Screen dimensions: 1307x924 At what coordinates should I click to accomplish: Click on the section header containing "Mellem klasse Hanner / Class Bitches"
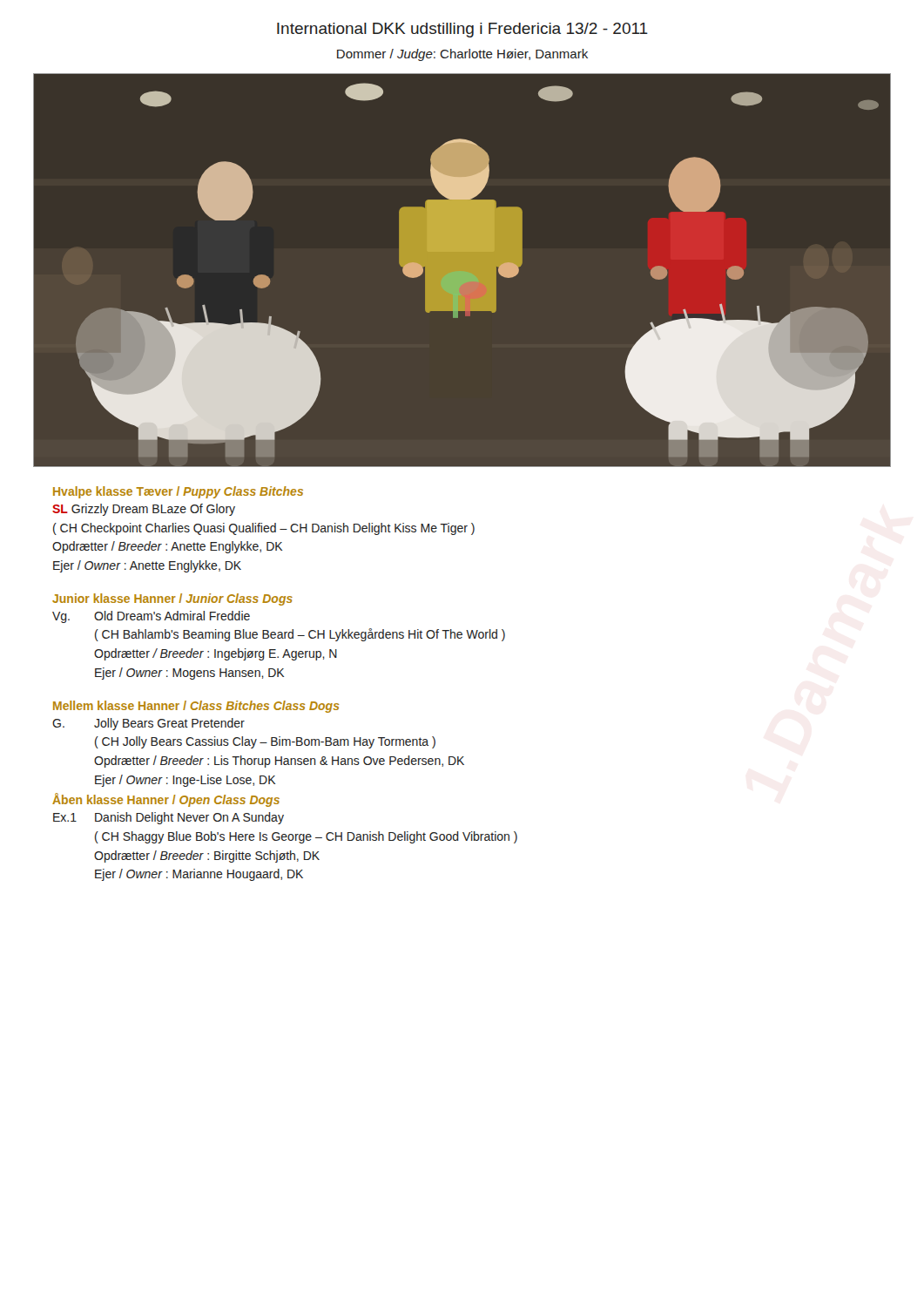(x=196, y=705)
